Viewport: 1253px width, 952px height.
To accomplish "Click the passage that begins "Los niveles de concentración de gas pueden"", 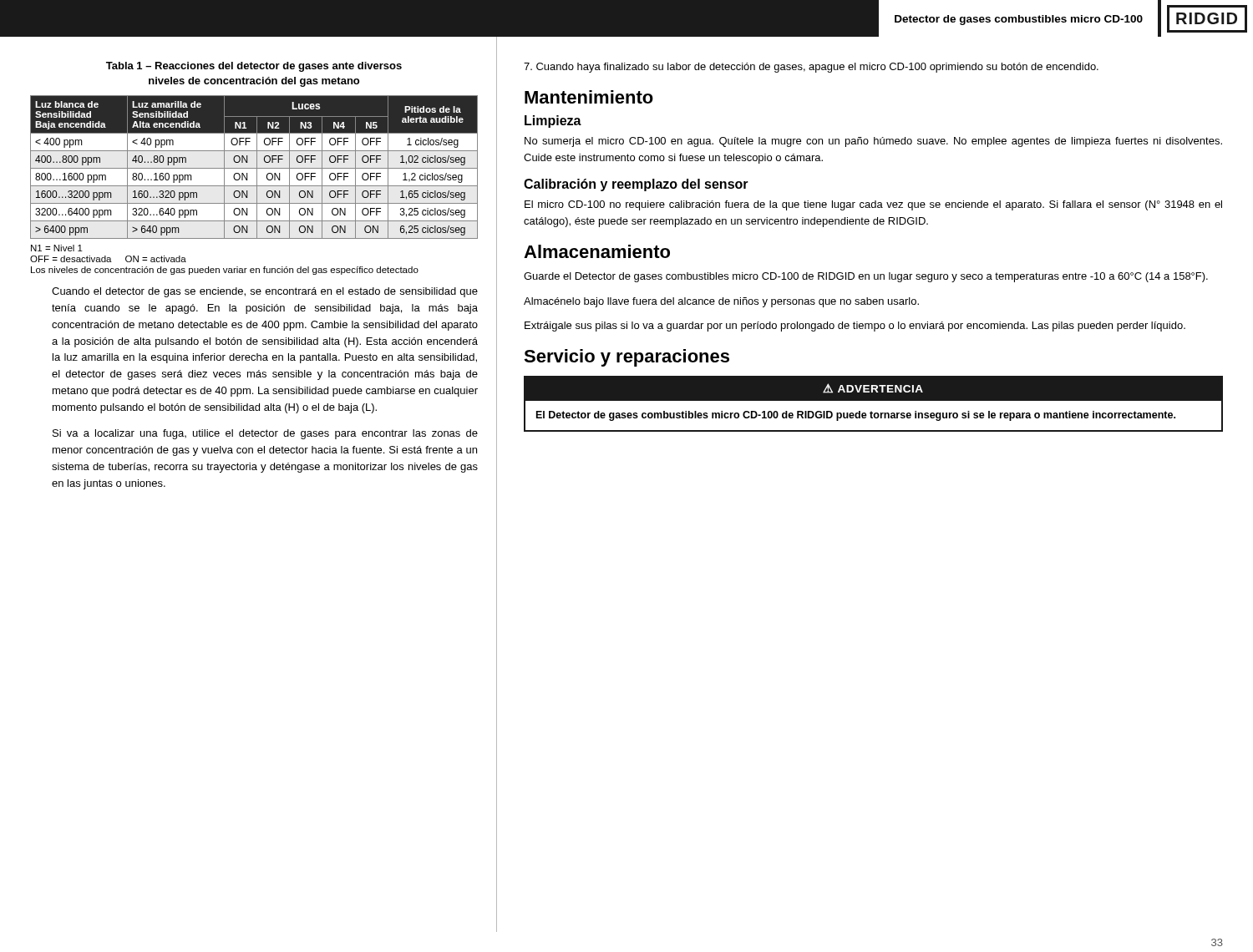I will click(224, 270).
